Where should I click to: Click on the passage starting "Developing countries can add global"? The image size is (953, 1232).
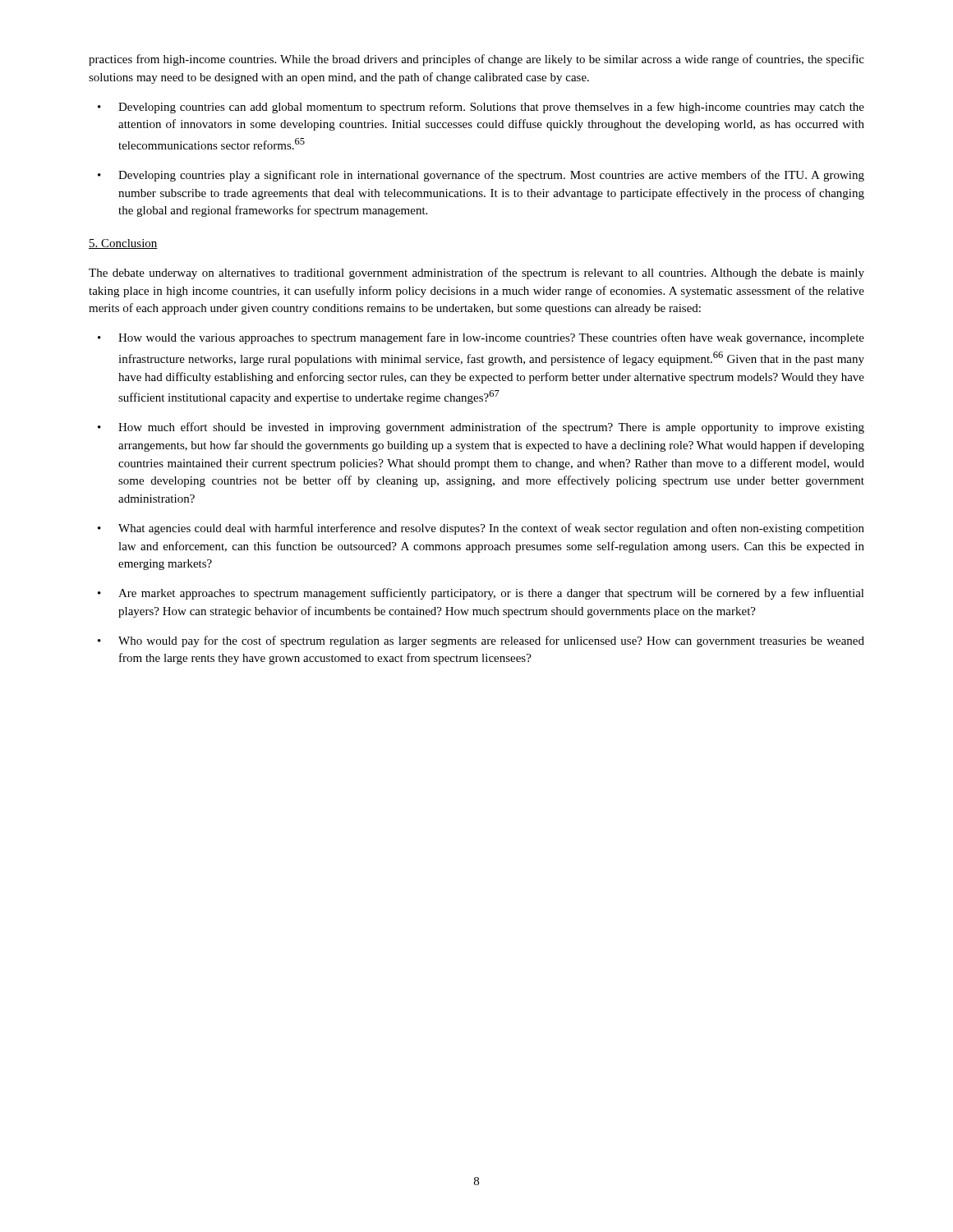click(x=476, y=127)
